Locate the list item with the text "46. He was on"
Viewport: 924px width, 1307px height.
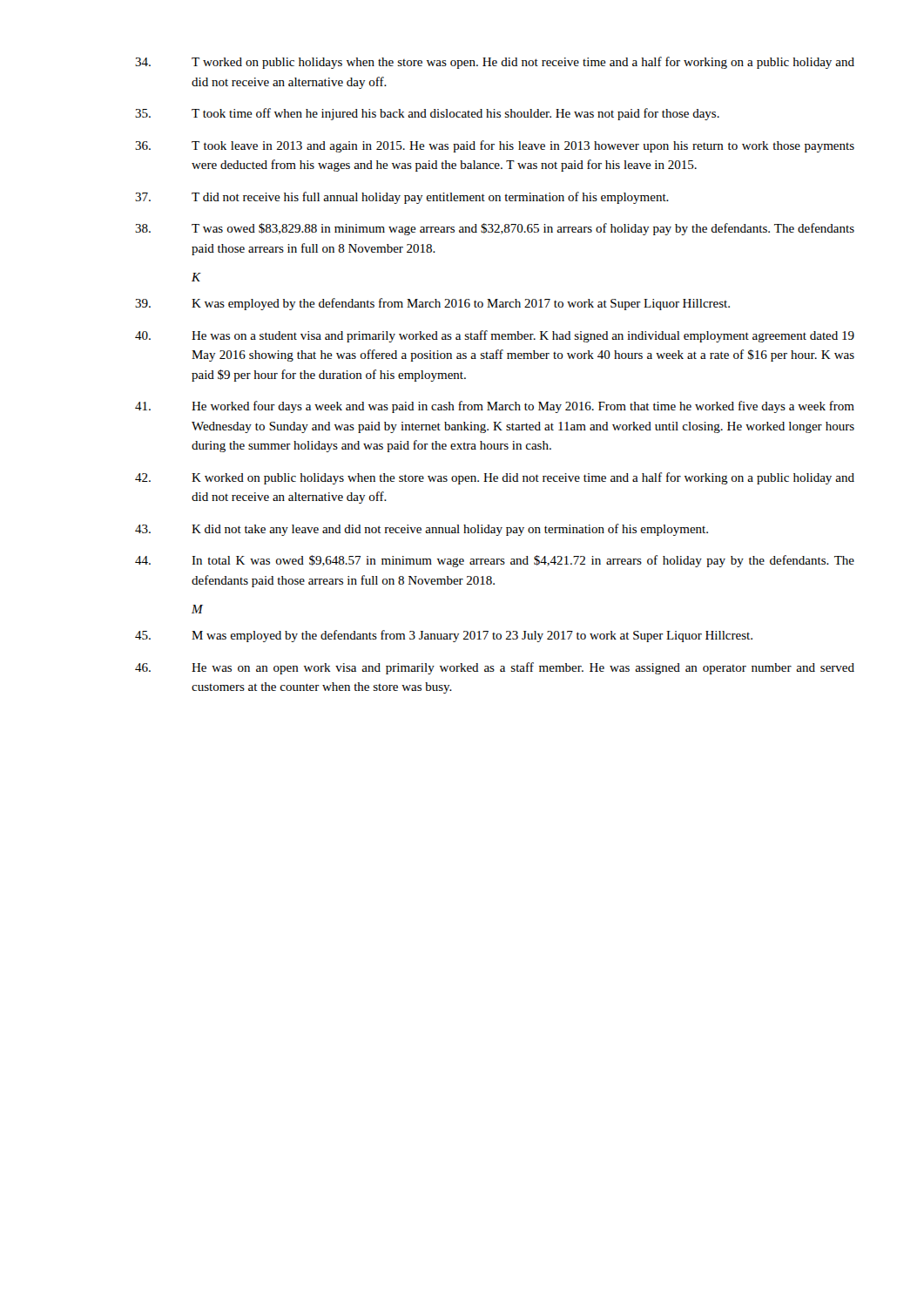coord(495,677)
